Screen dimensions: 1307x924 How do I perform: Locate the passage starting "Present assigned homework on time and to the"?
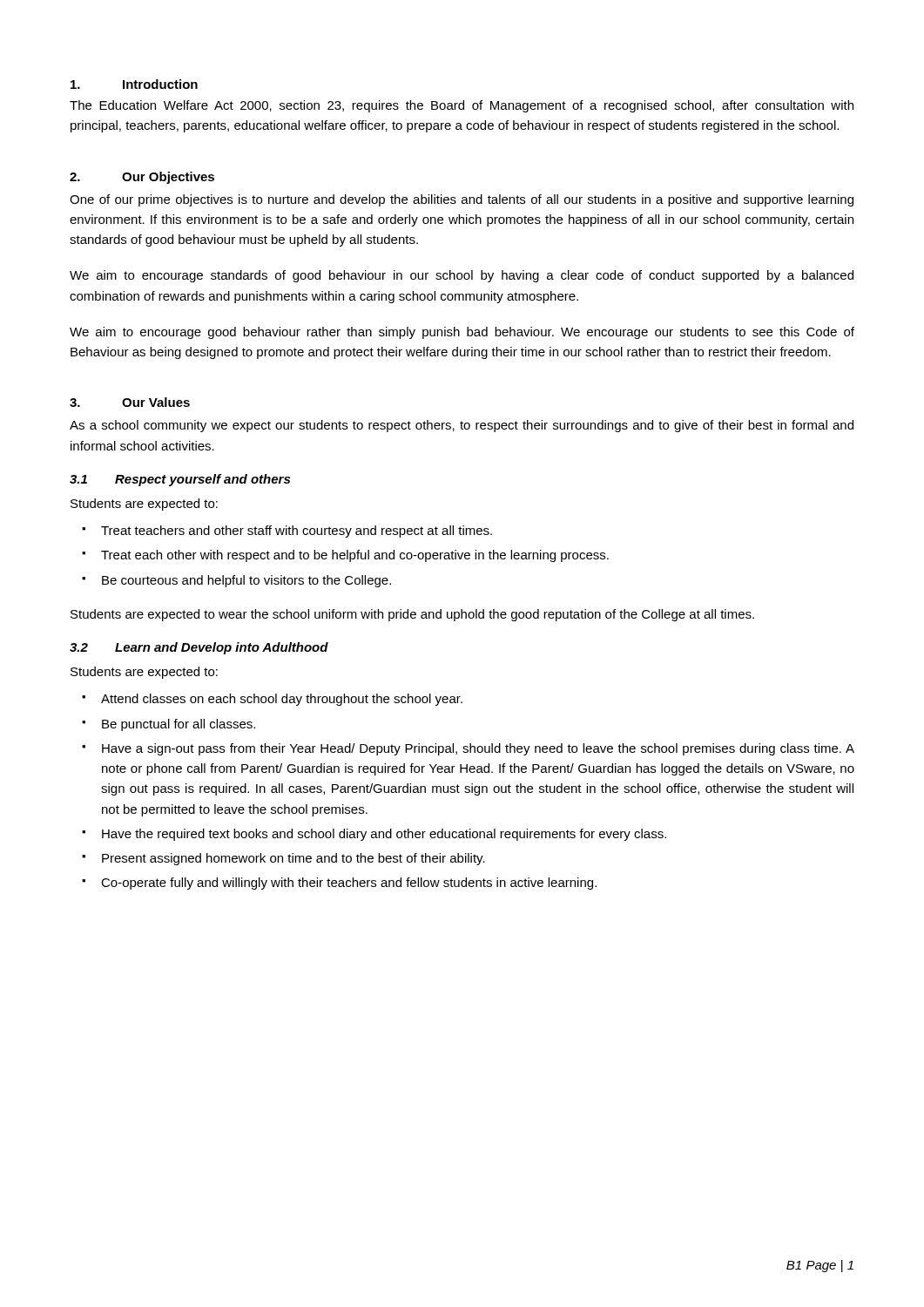point(293,858)
